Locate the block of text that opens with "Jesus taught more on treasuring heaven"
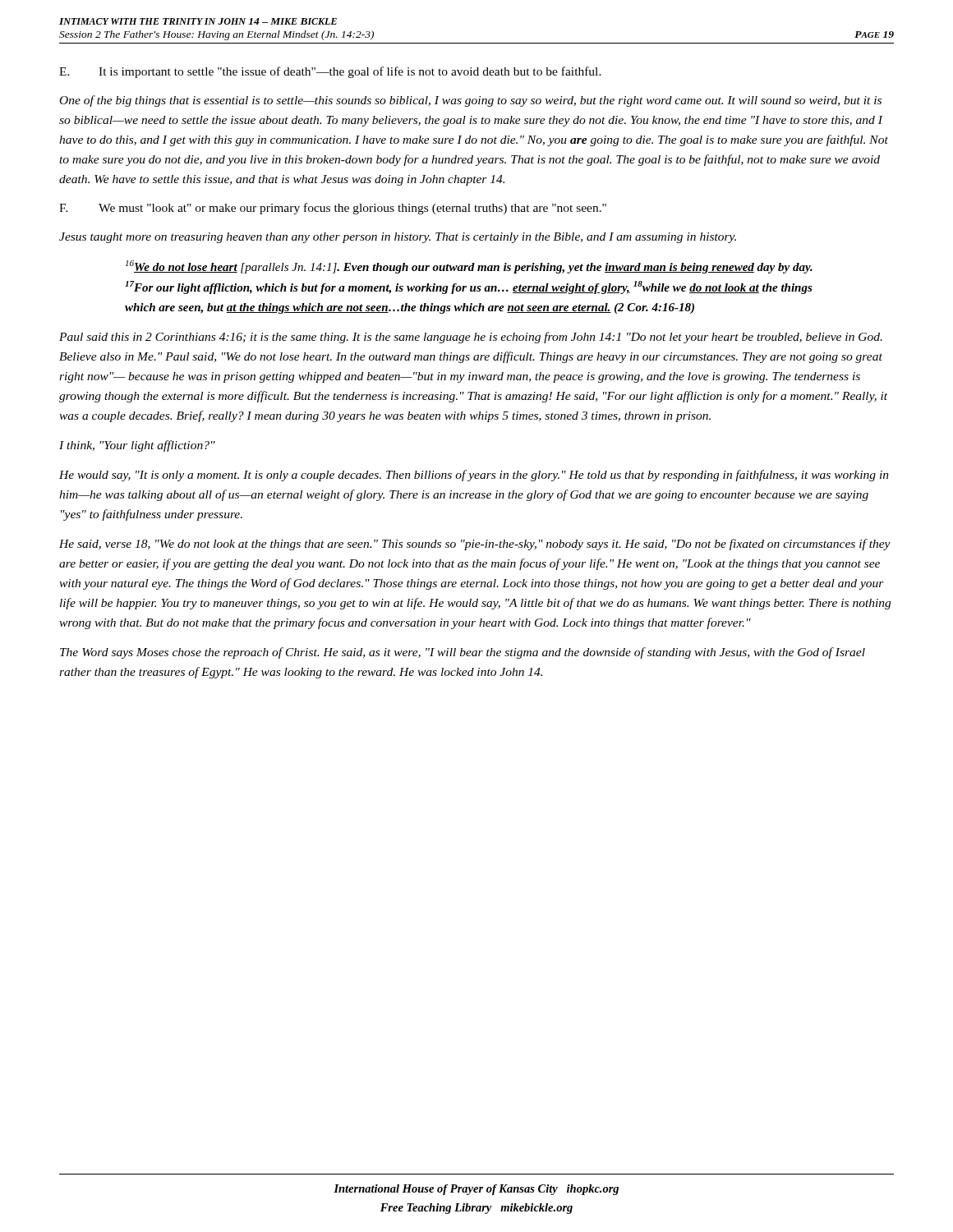 tap(398, 236)
